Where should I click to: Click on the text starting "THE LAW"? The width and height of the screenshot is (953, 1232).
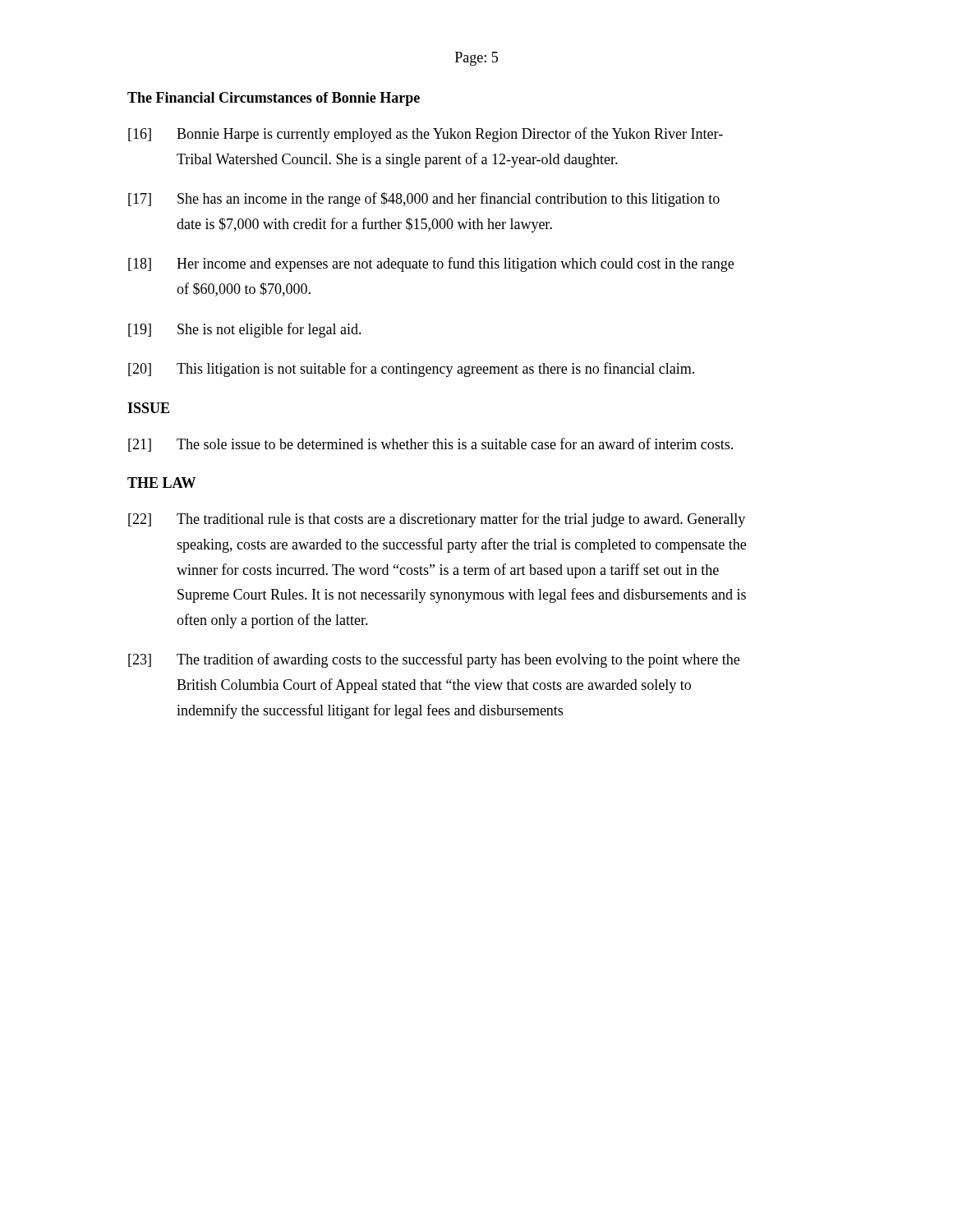click(x=162, y=483)
